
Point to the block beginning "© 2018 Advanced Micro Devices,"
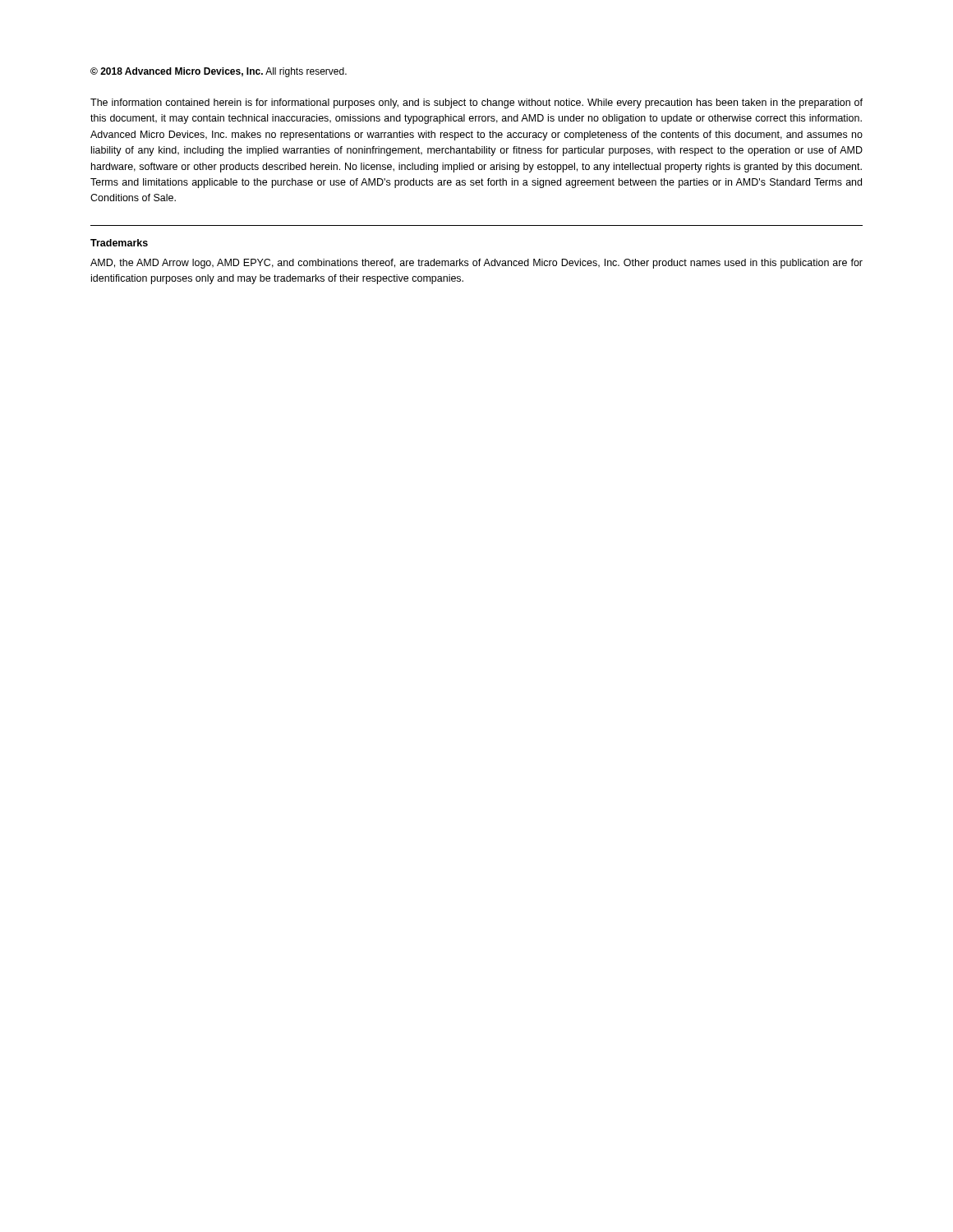pyautogui.click(x=219, y=71)
